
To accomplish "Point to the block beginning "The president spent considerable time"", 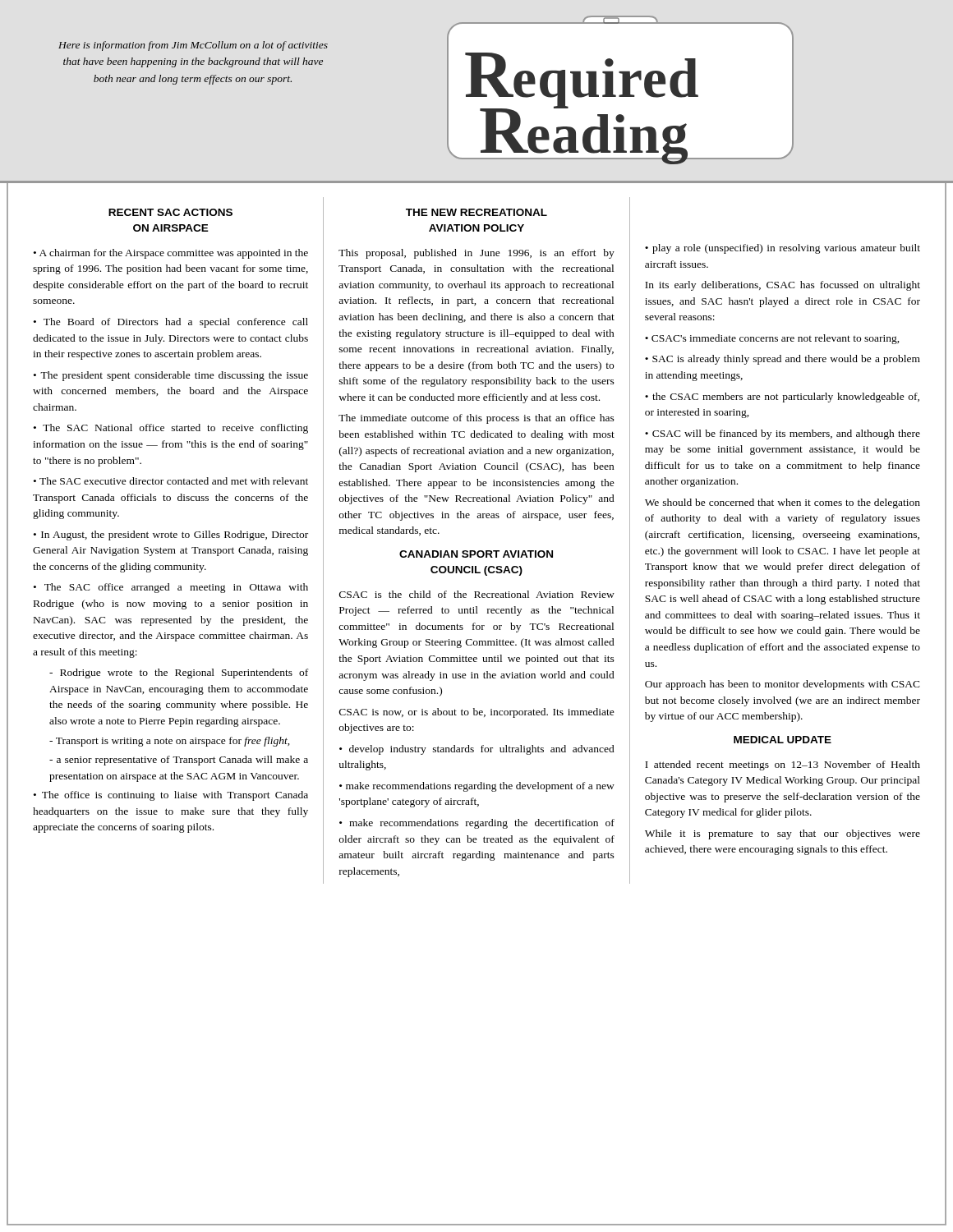I will tap(171, 391).
